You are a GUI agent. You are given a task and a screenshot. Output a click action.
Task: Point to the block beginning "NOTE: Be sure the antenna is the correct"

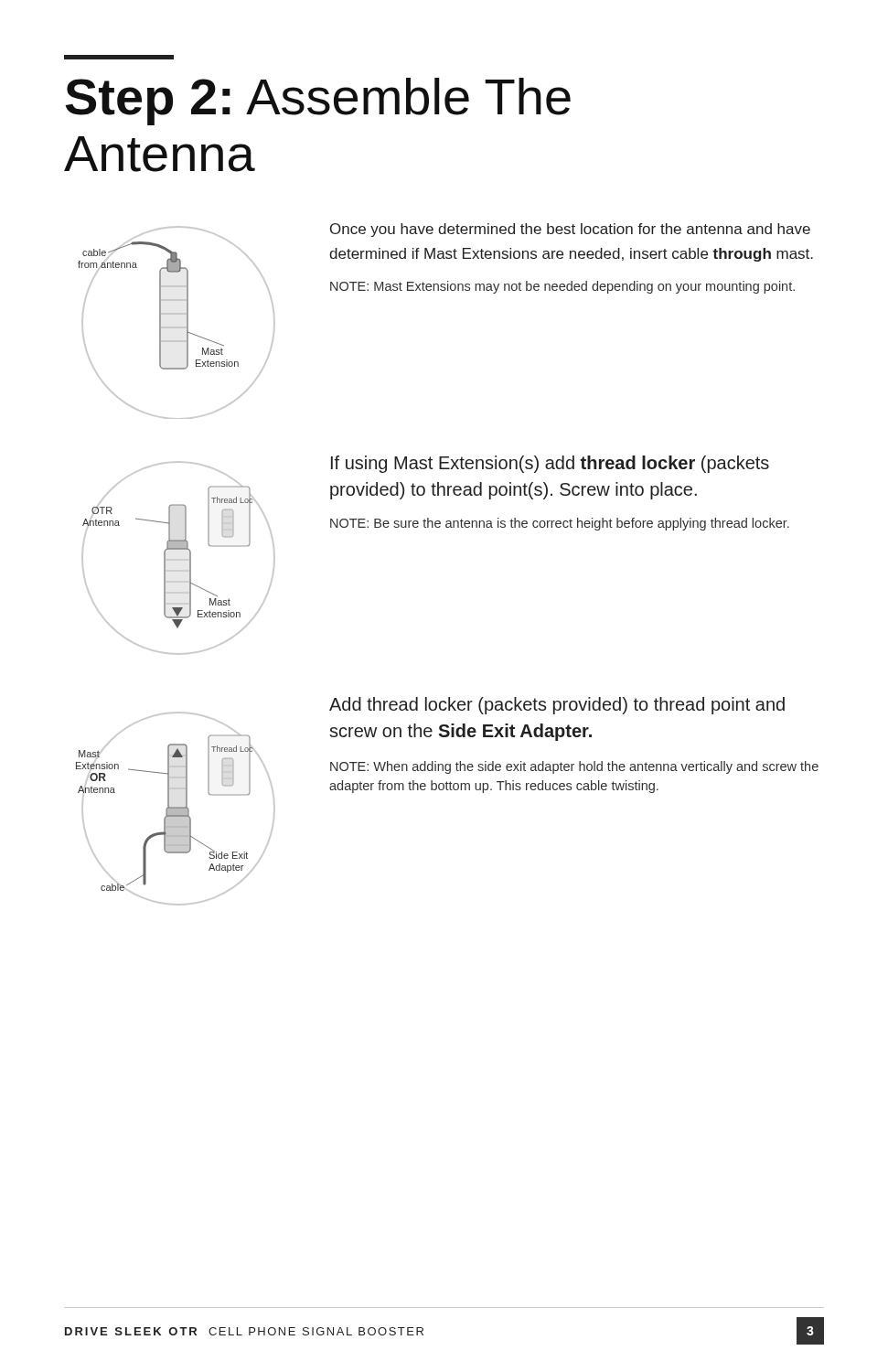click(x=577, y=524)
